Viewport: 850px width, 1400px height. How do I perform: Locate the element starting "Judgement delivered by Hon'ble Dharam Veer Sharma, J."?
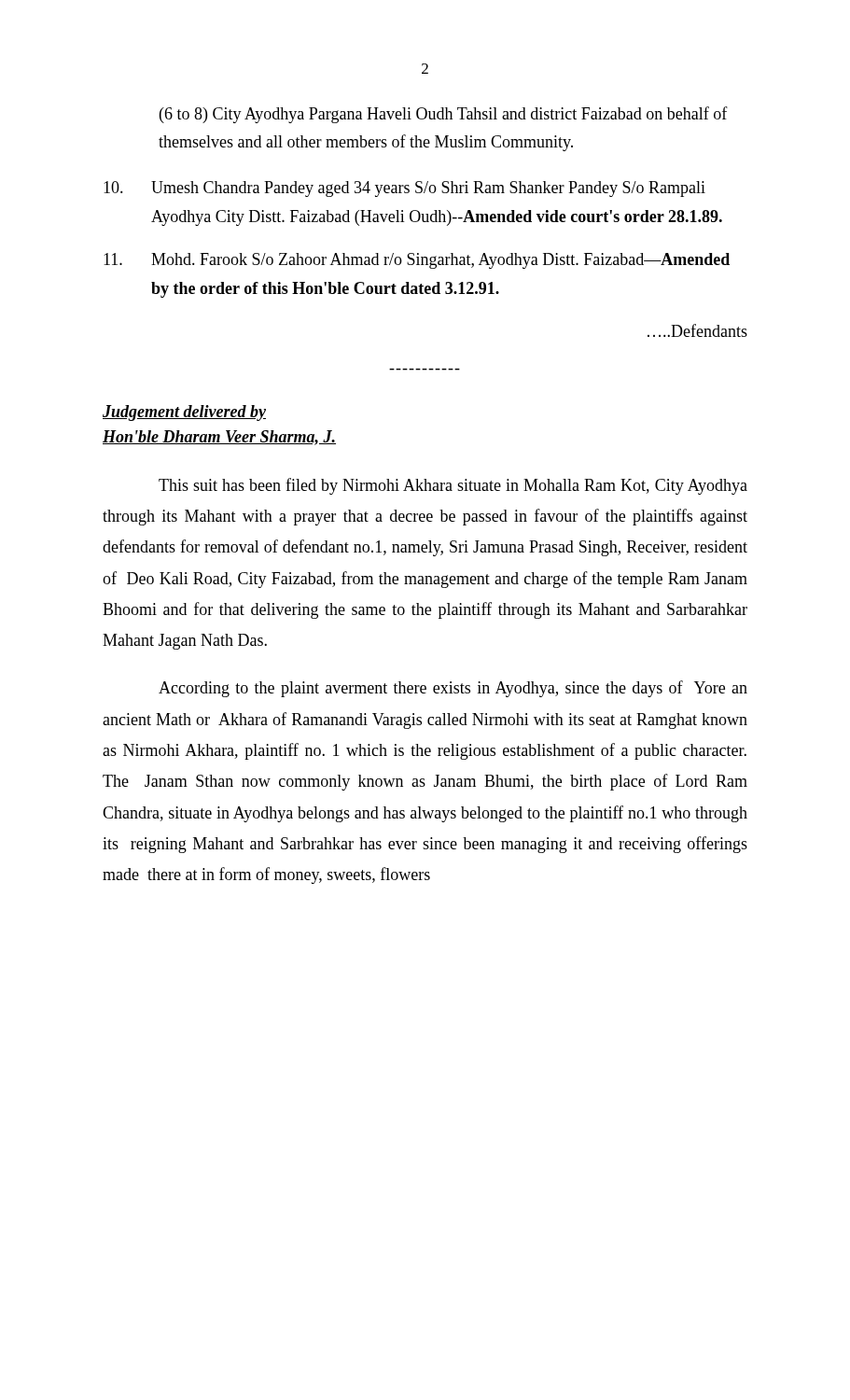click(184, 413)
